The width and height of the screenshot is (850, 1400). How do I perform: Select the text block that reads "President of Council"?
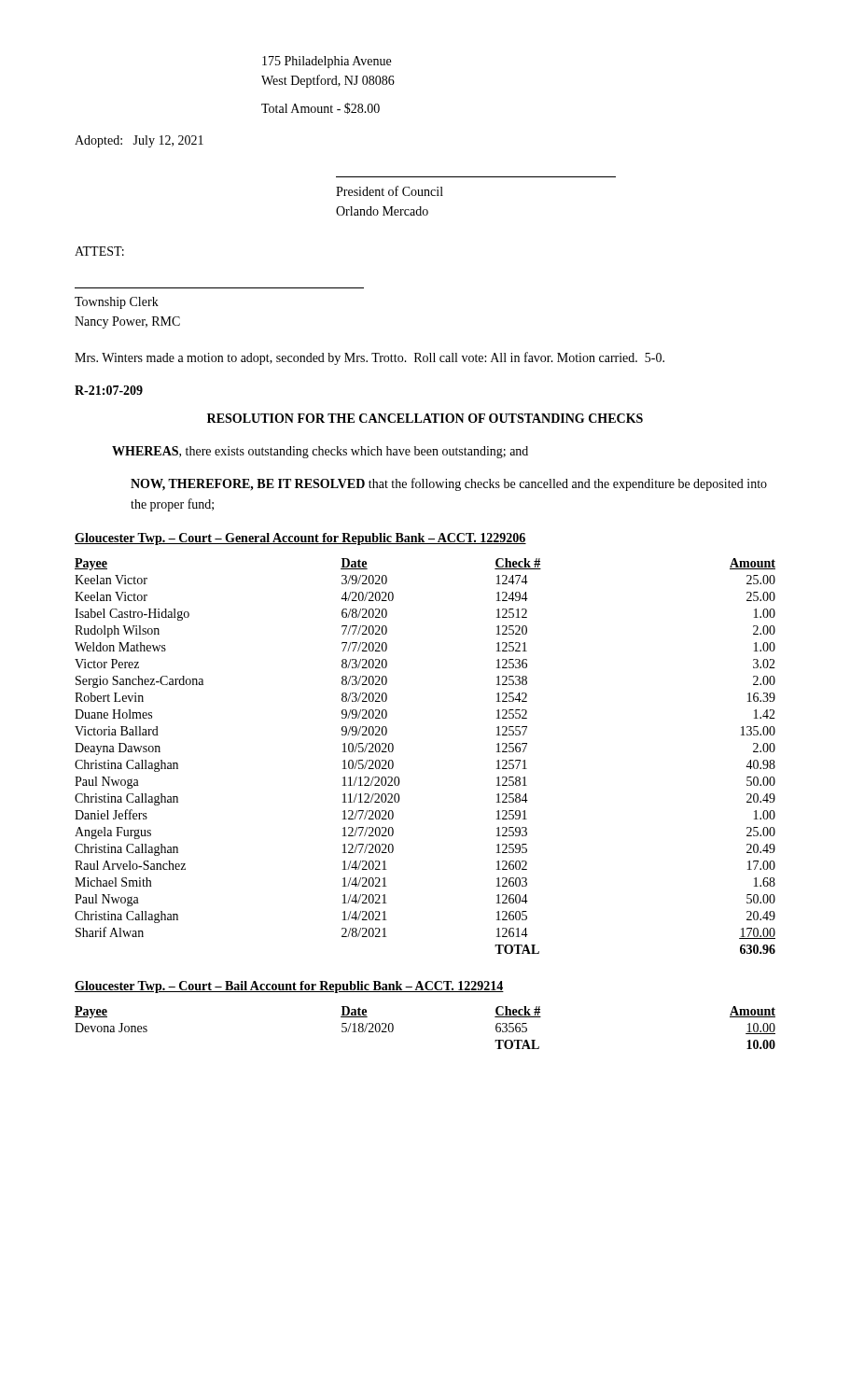pyautogui.click(x=390, y=202)
